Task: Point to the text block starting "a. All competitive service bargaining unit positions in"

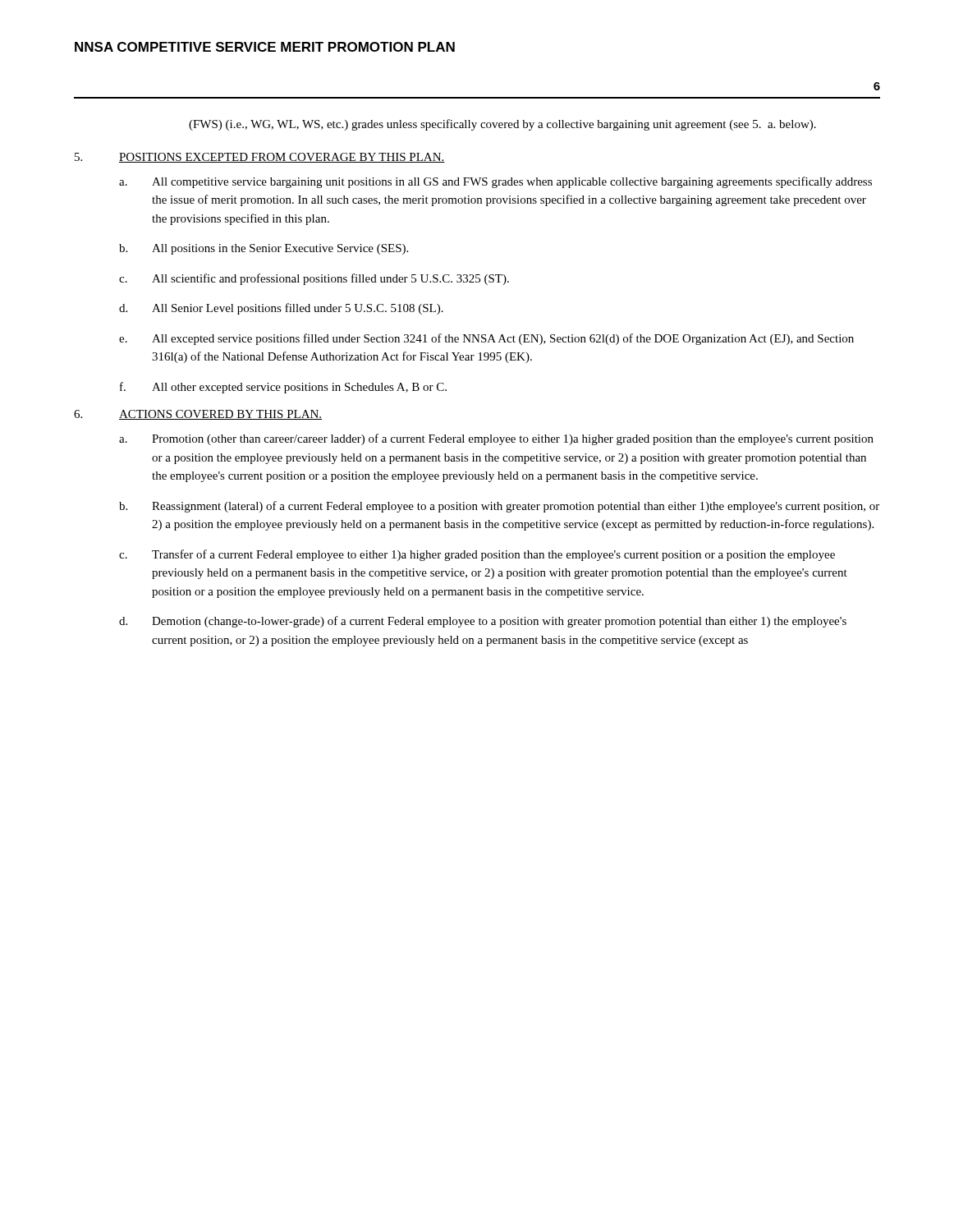Action: tap(500, 200)
